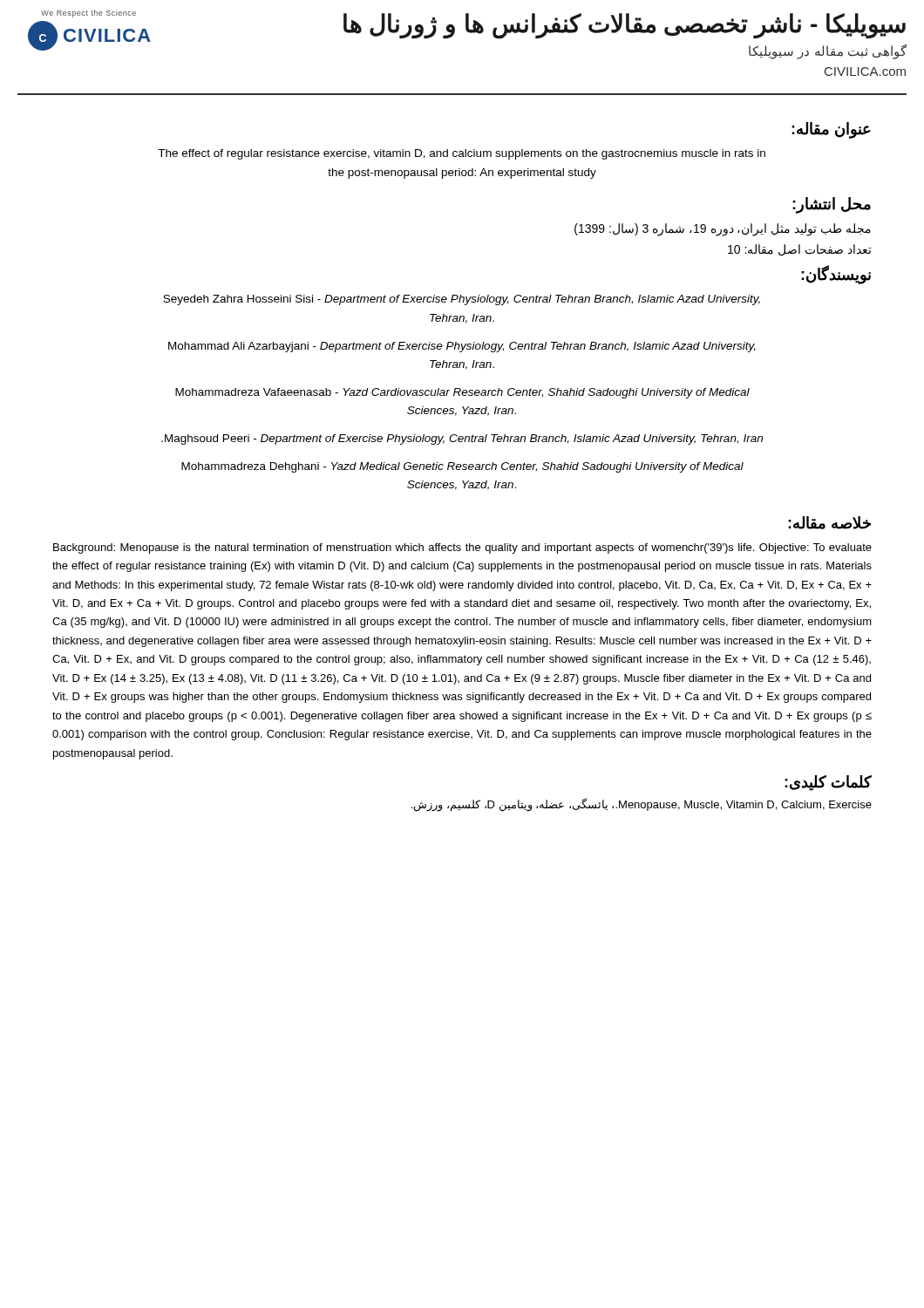Select the text block starting "عنوان مقاله:"
924x1308 pixels.
[831, 129]
